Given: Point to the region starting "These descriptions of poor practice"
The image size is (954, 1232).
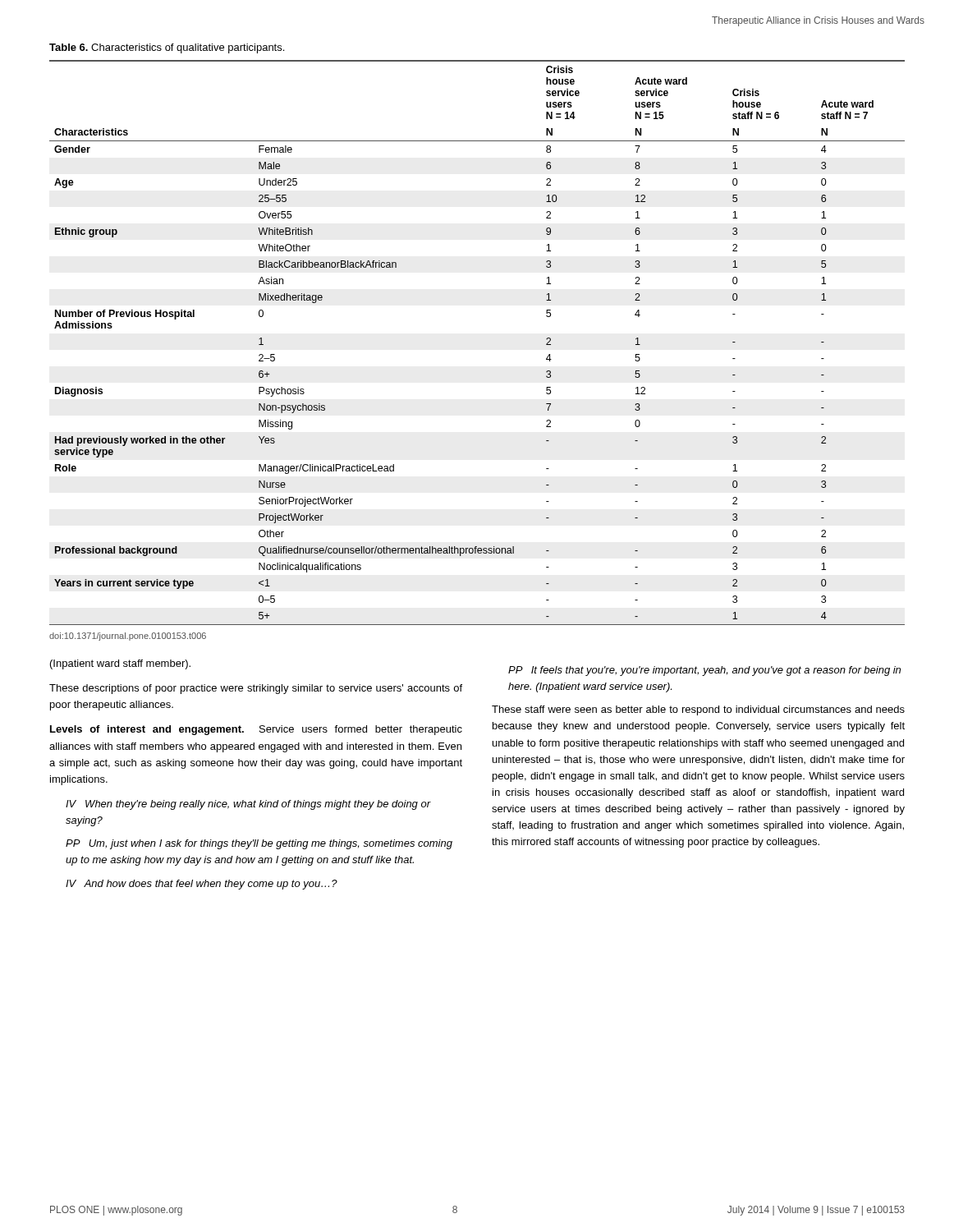Looking at the screenshot, I should pos(256,696).
